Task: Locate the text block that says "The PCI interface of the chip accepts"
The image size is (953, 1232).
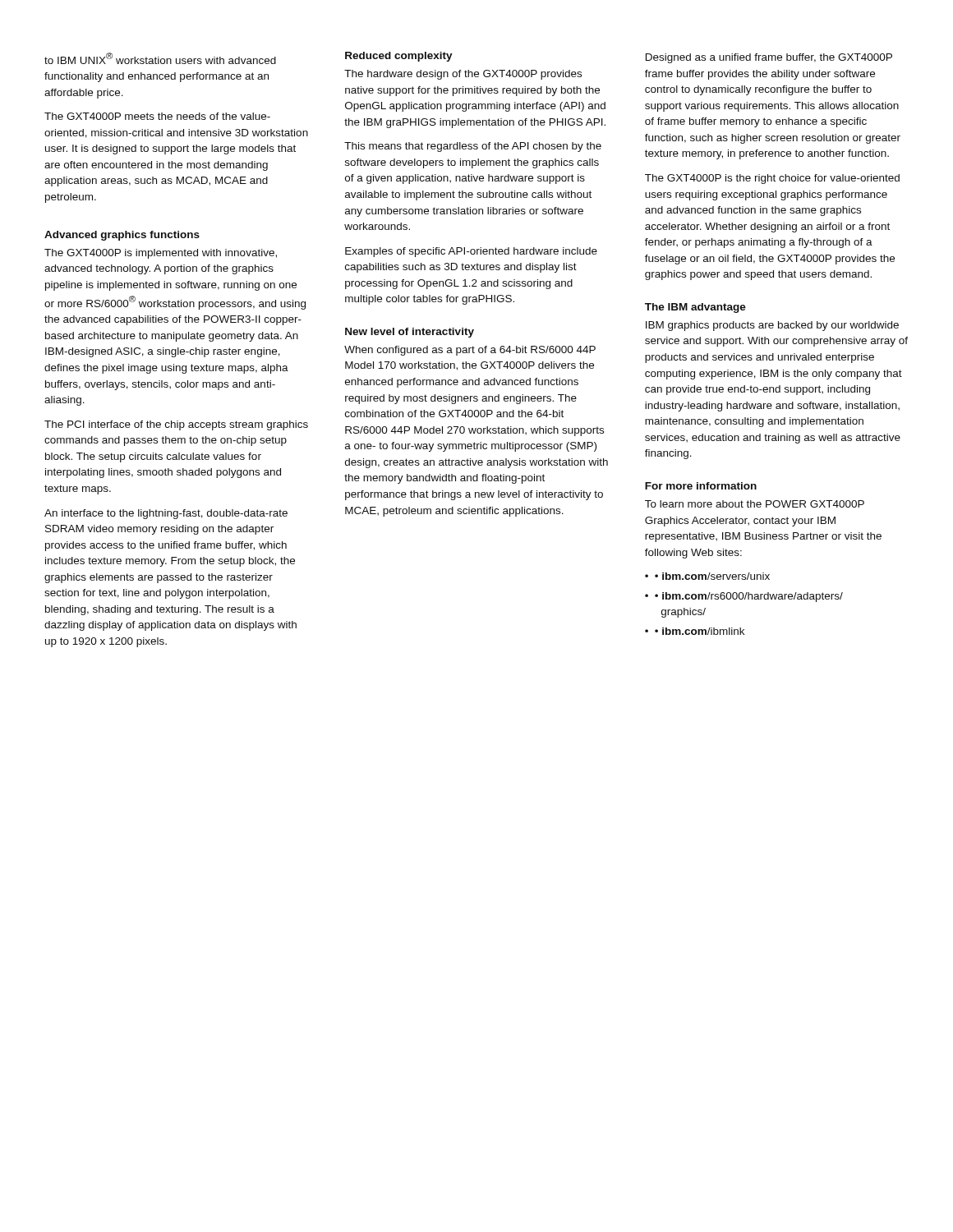Action: click(176, 456)
